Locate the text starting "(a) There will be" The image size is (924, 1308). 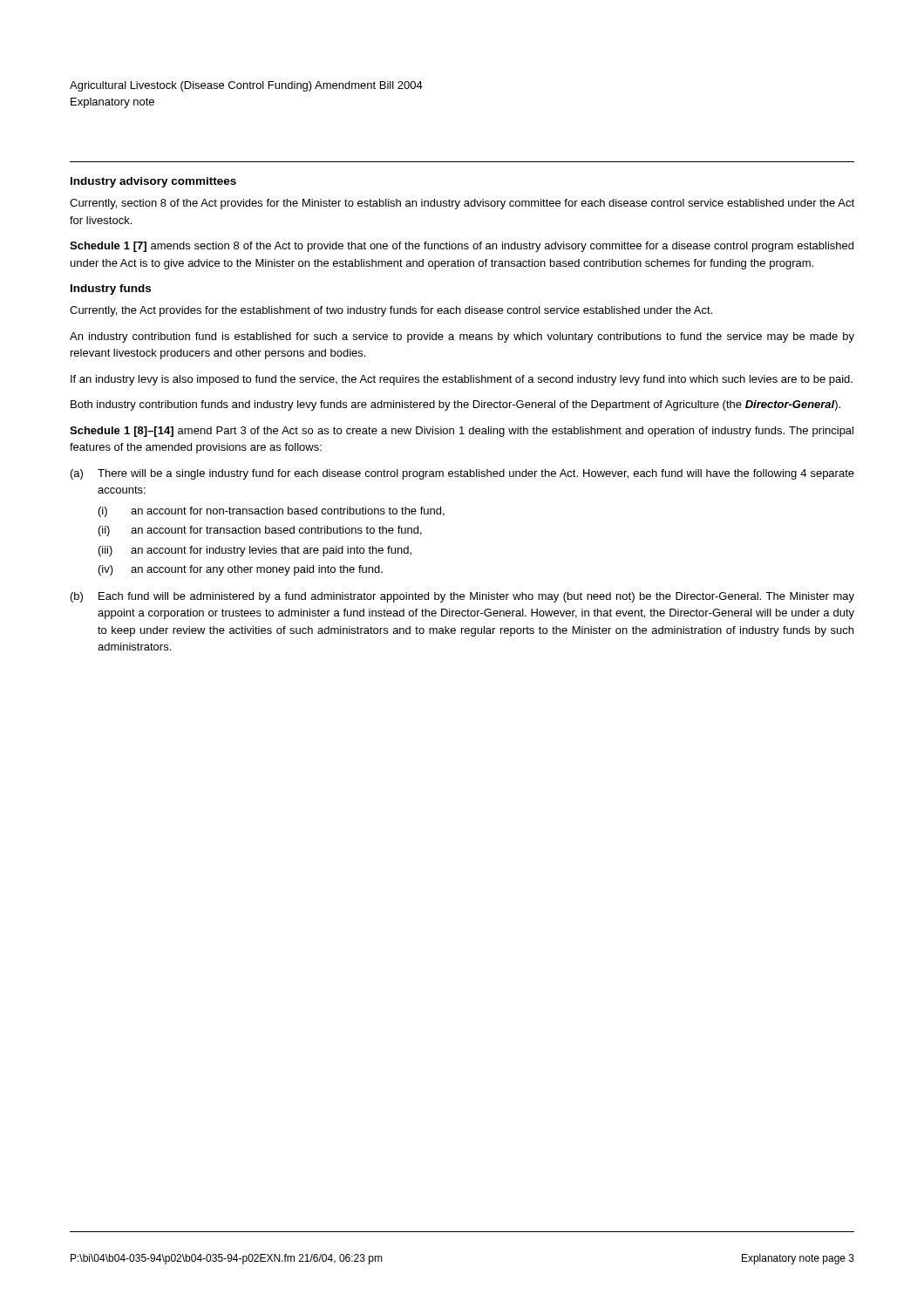(462, 474)
